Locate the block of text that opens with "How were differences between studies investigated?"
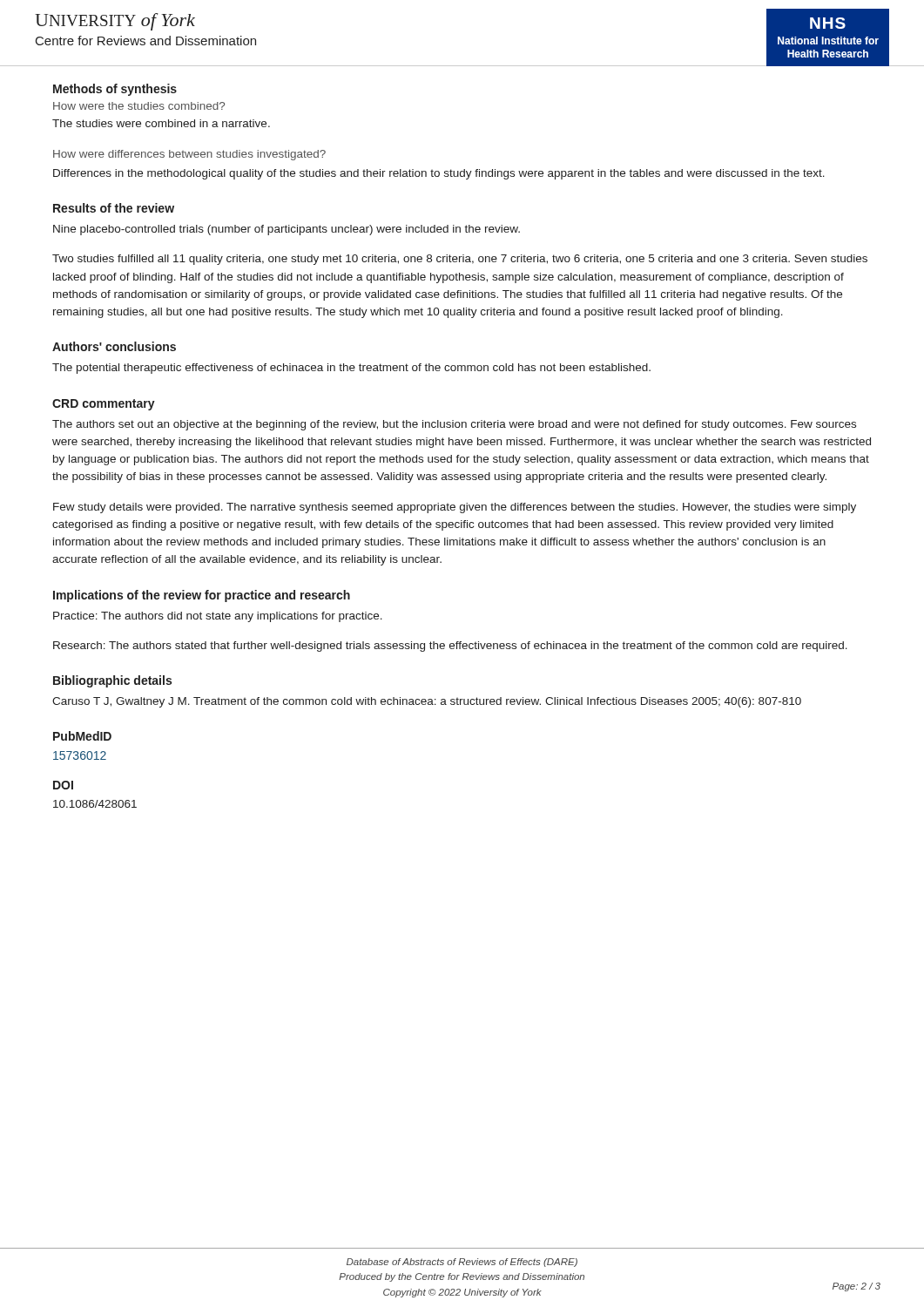 [462, 162]
